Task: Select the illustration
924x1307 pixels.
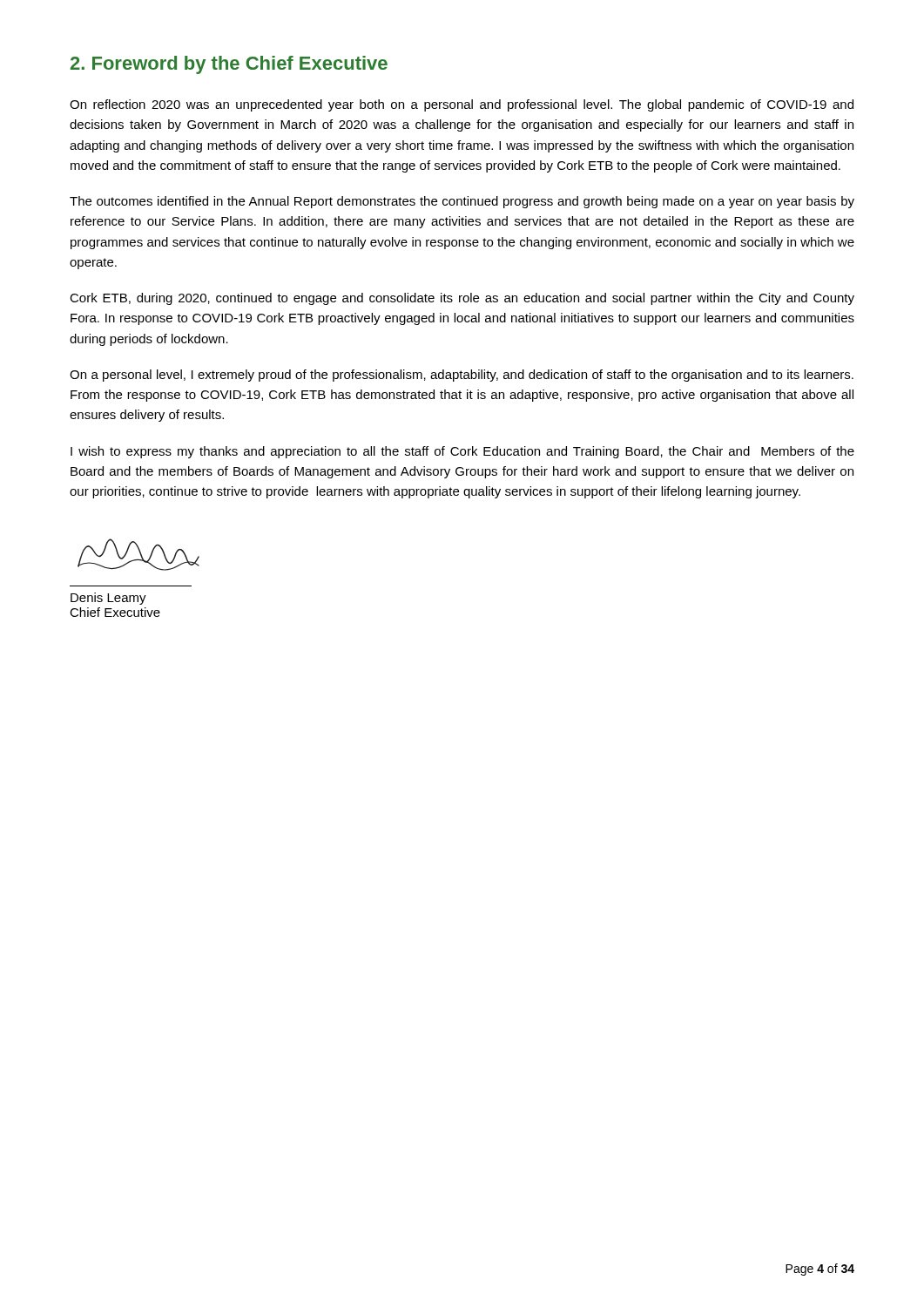Action: tap(462, 555)
